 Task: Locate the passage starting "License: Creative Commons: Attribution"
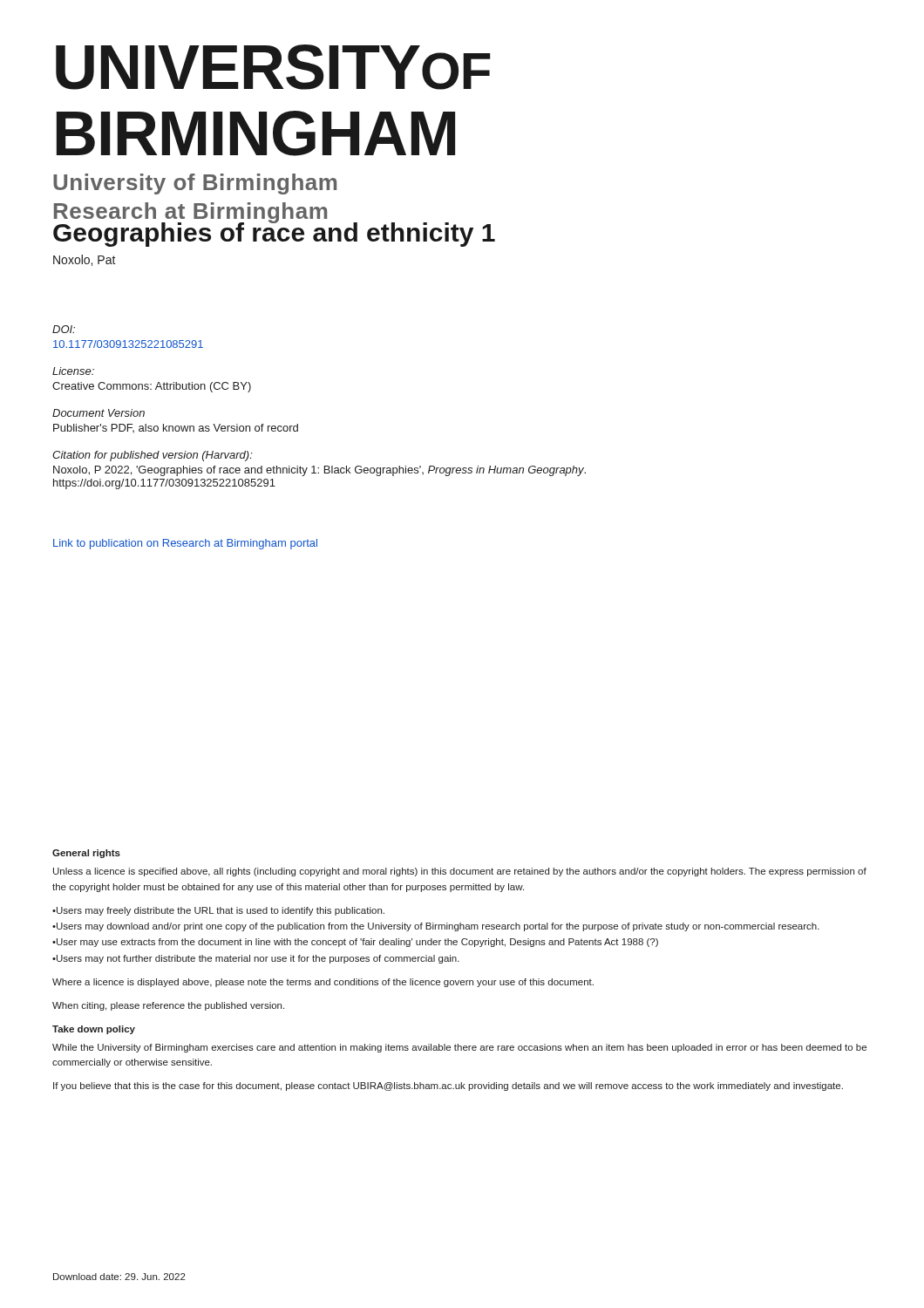(73, 371)
